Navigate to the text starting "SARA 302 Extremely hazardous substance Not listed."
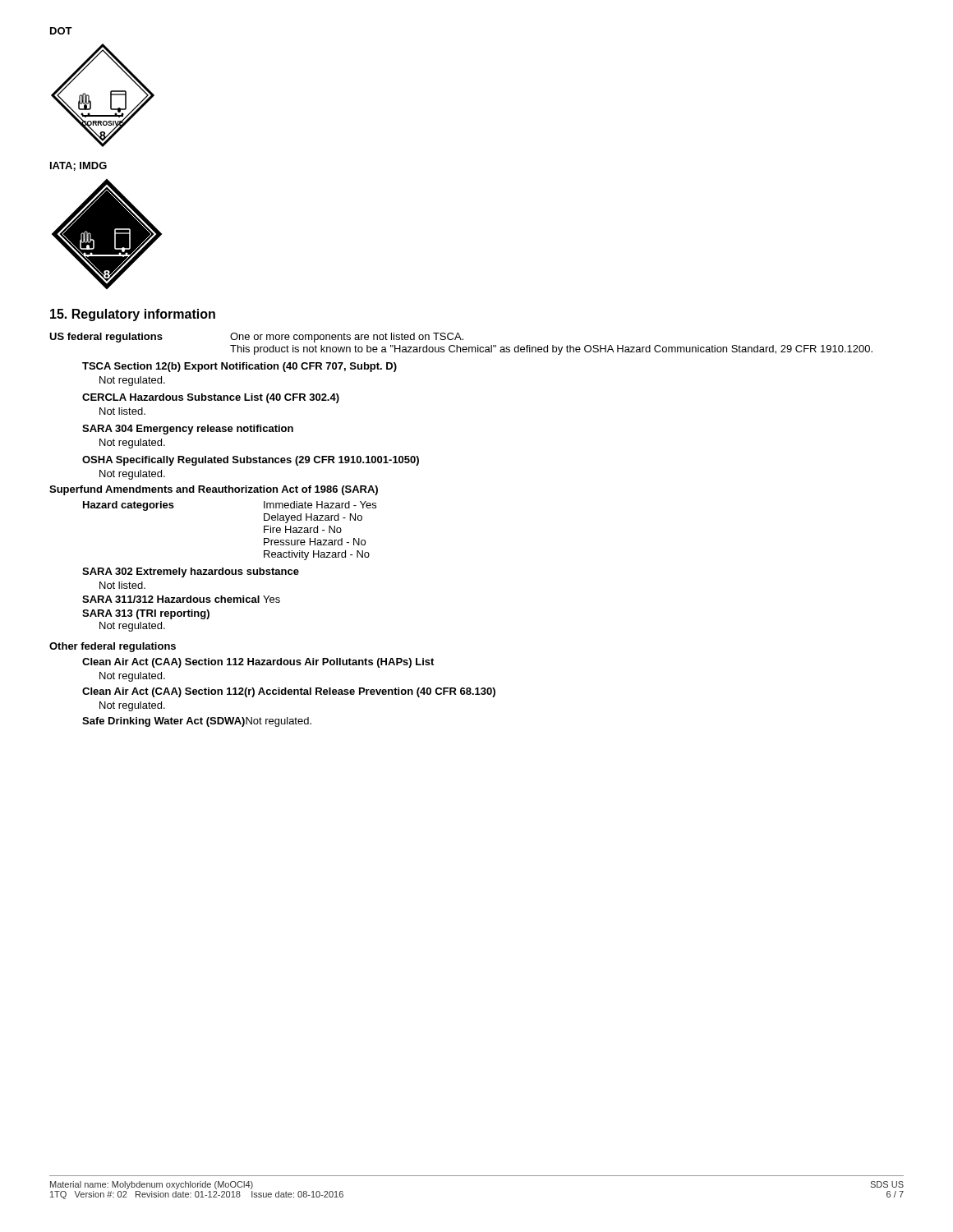The height and width of the screenshot is (1232, 953). tap(191, 572)
